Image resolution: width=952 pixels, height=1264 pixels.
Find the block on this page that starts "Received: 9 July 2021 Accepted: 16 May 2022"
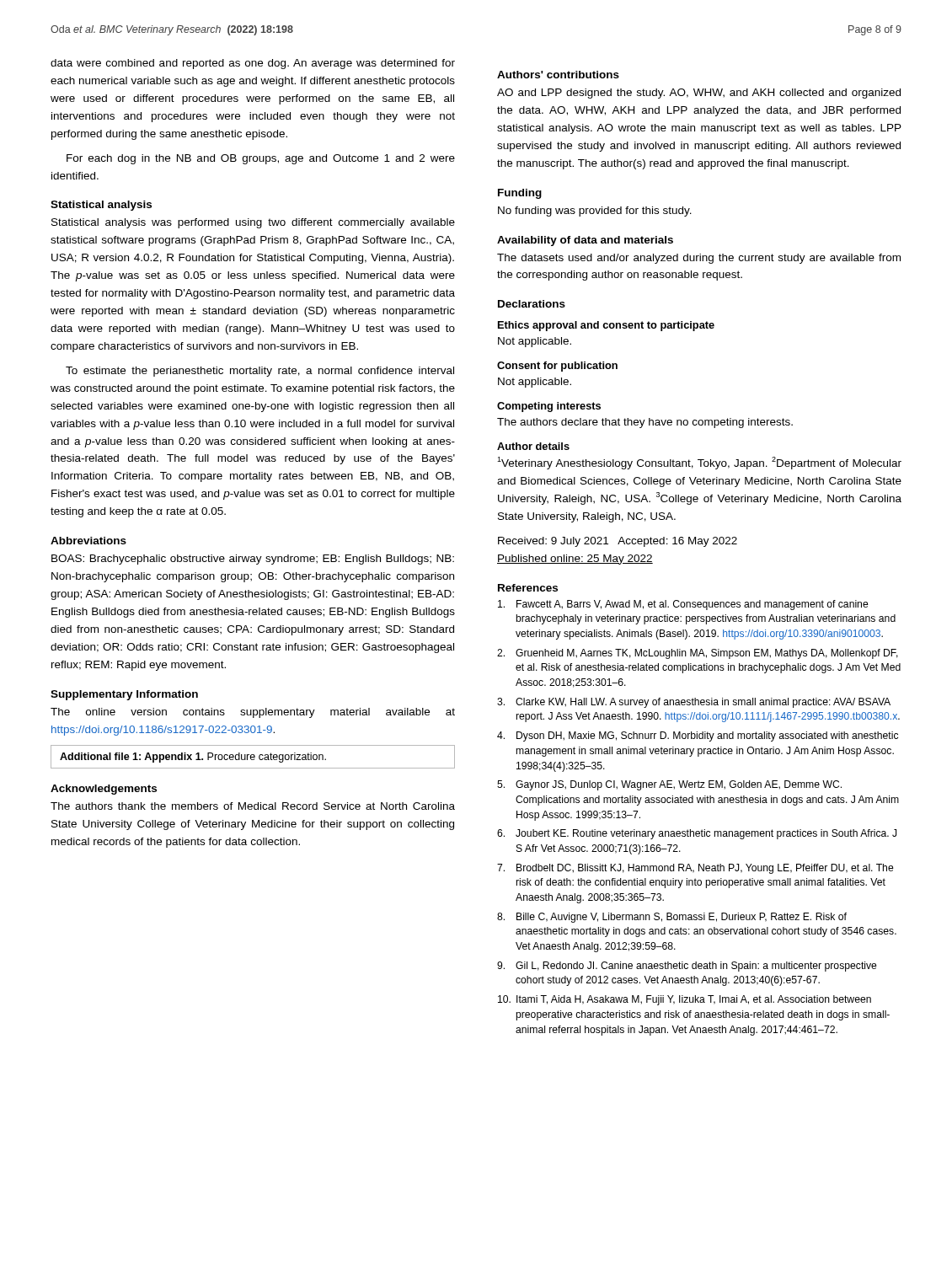pos(699,550)
